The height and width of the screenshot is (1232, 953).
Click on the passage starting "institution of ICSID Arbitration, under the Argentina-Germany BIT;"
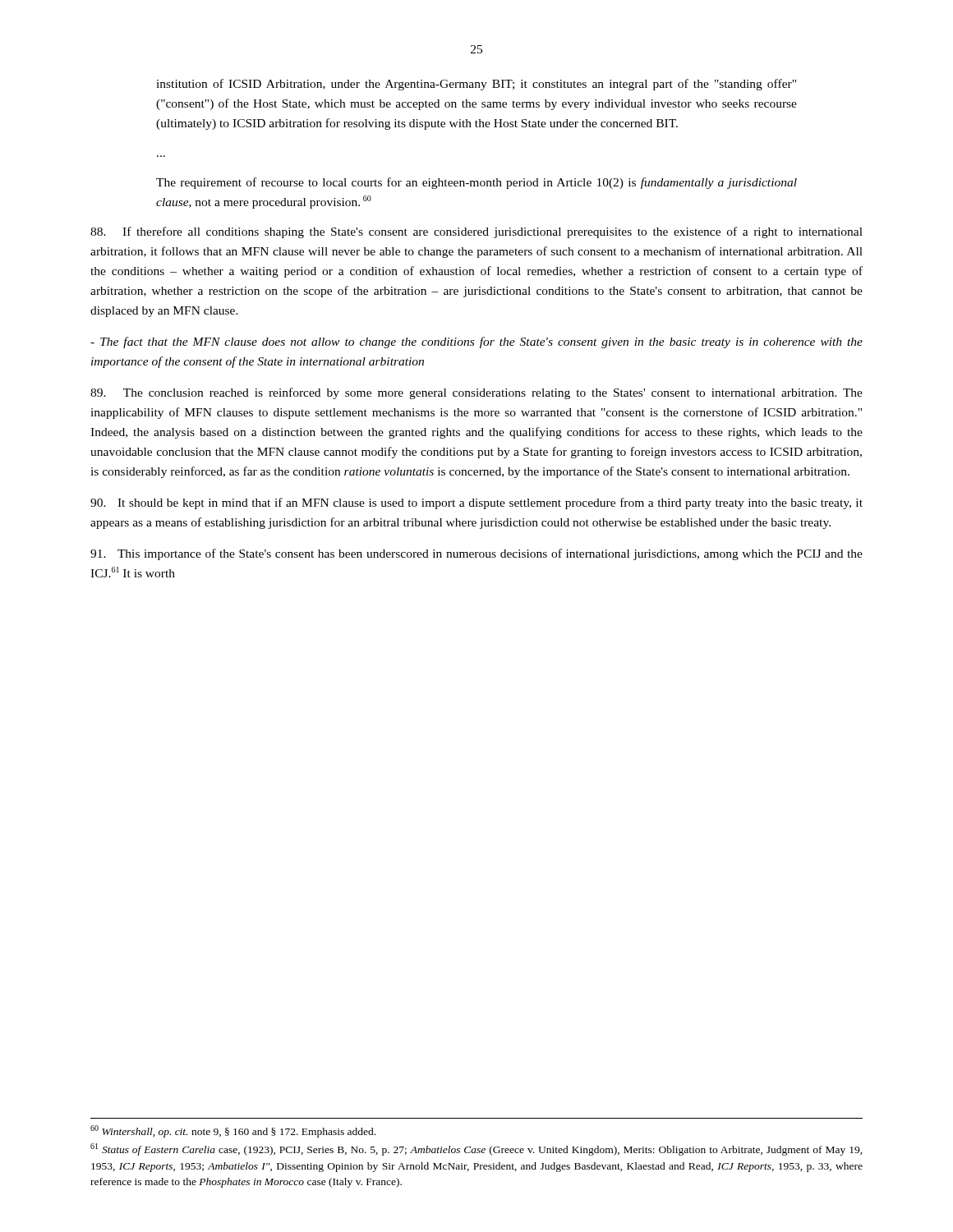click(476, 103)
